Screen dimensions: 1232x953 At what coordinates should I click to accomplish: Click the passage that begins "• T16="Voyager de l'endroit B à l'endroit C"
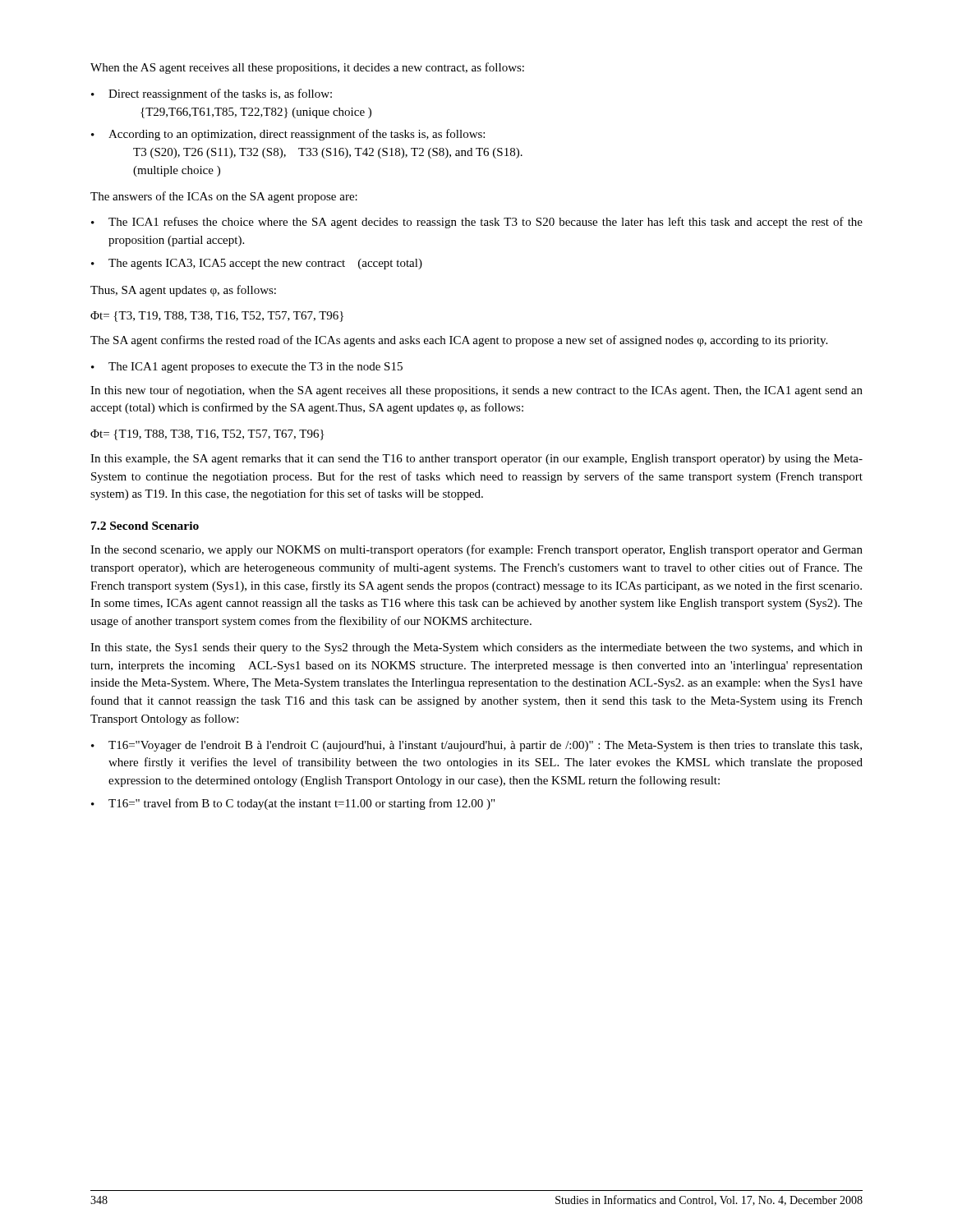click(x=476, y=763)
